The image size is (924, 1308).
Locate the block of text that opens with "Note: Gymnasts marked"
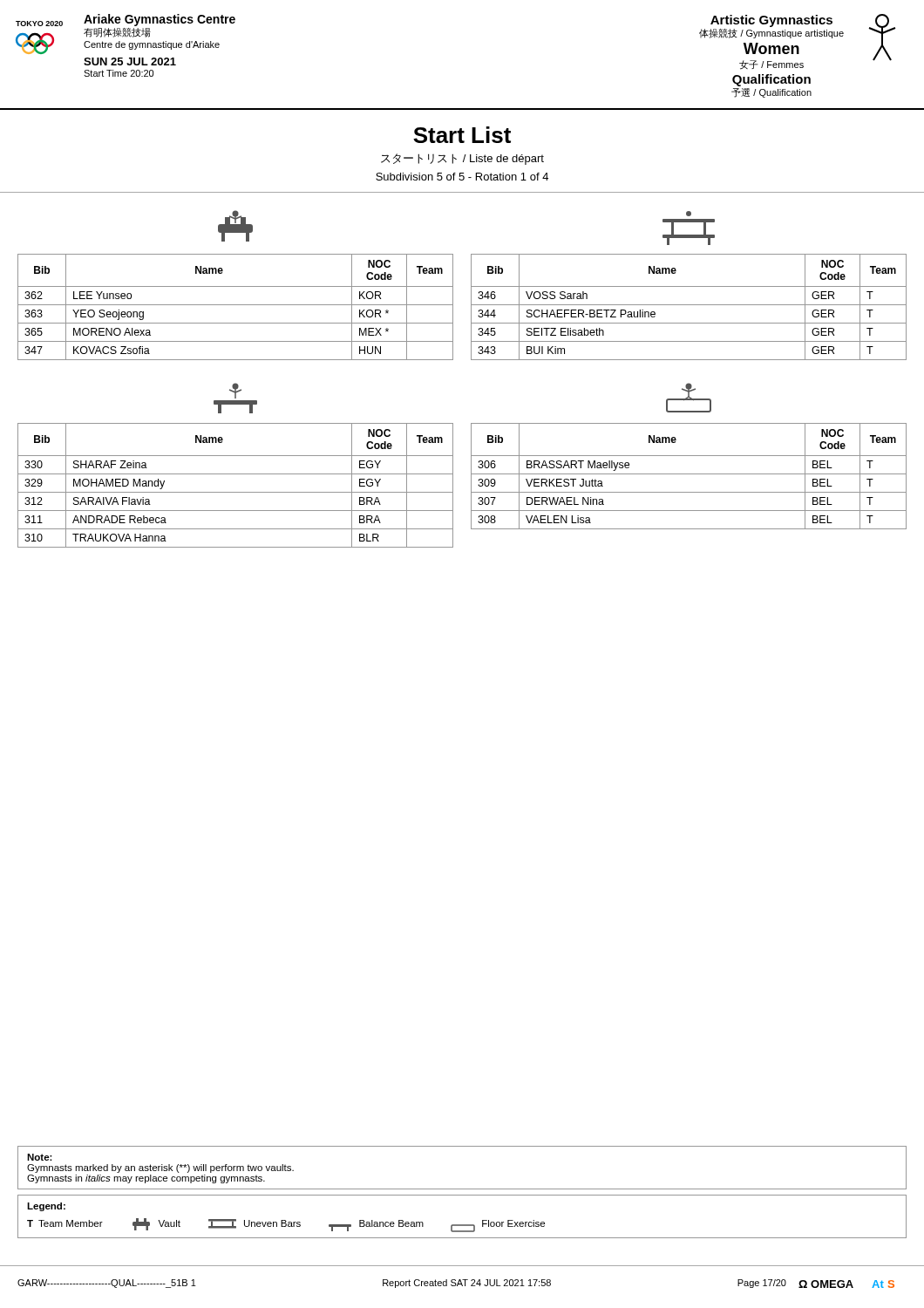click(161, 1168)
